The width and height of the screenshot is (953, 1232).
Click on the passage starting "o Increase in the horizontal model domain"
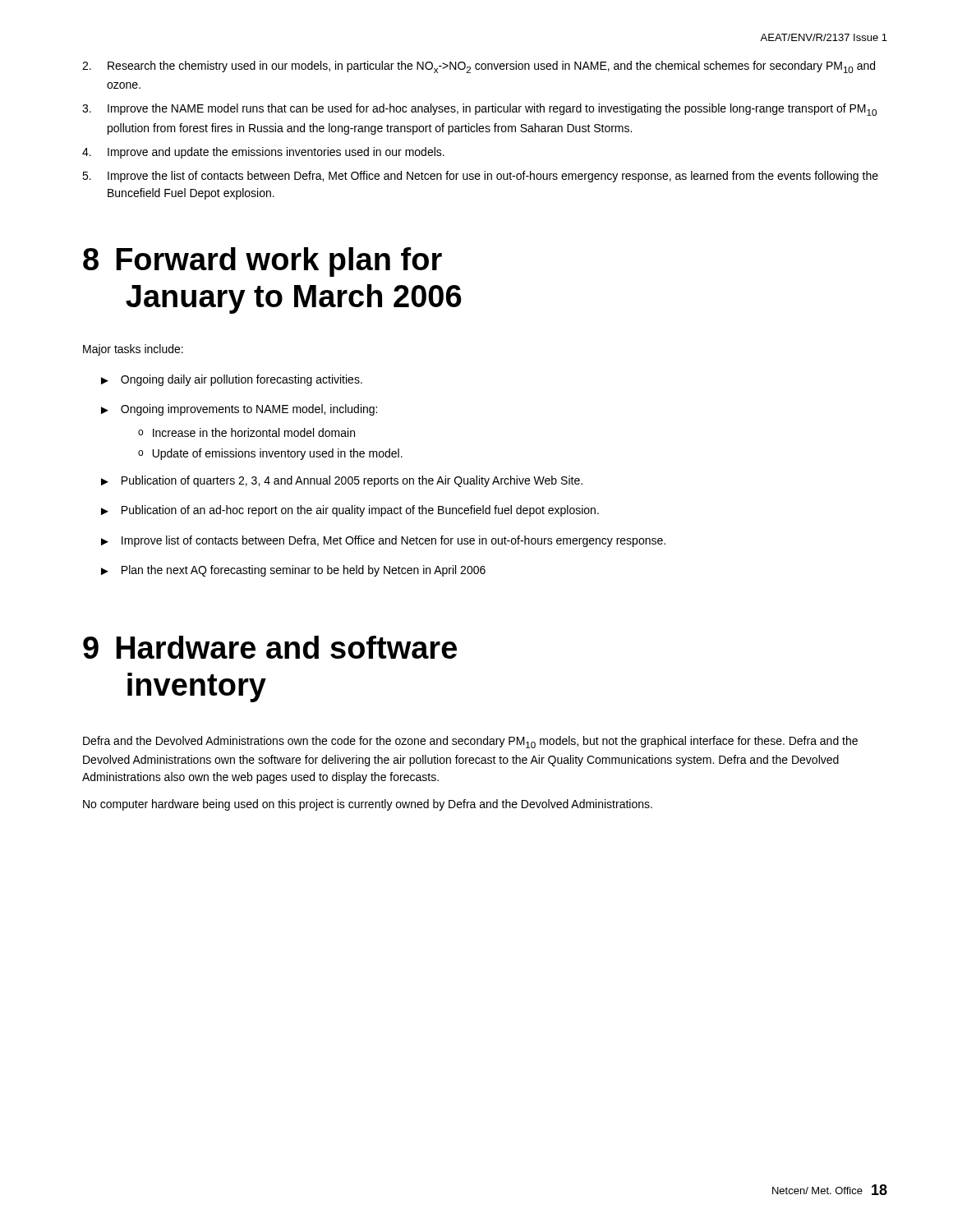pyautogui.click(x=247, y=433)
